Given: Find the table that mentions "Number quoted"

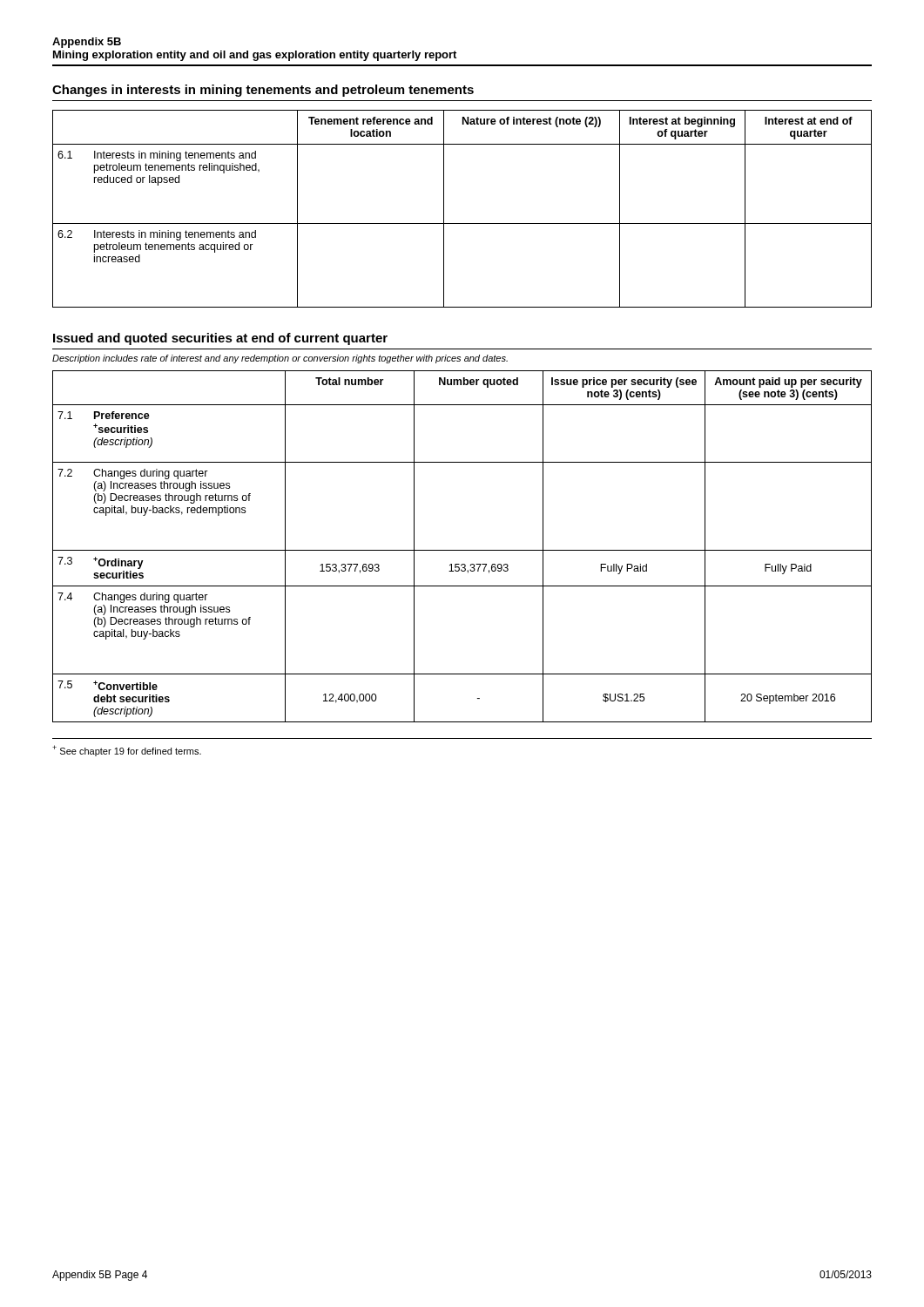Looking at the screenshot, I should (462, 546).
